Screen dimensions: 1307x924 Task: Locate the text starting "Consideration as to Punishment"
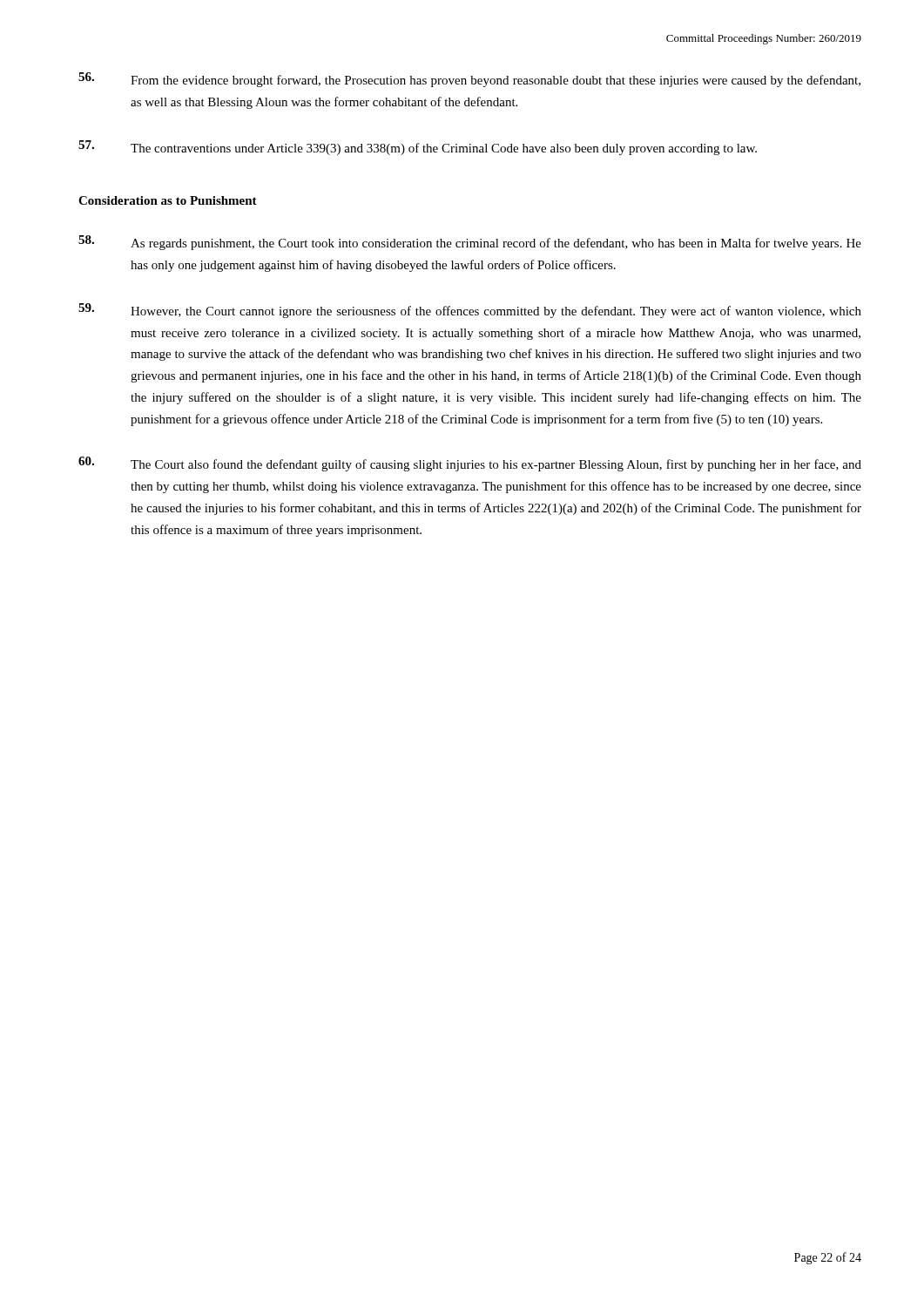[x=167, y=201]
